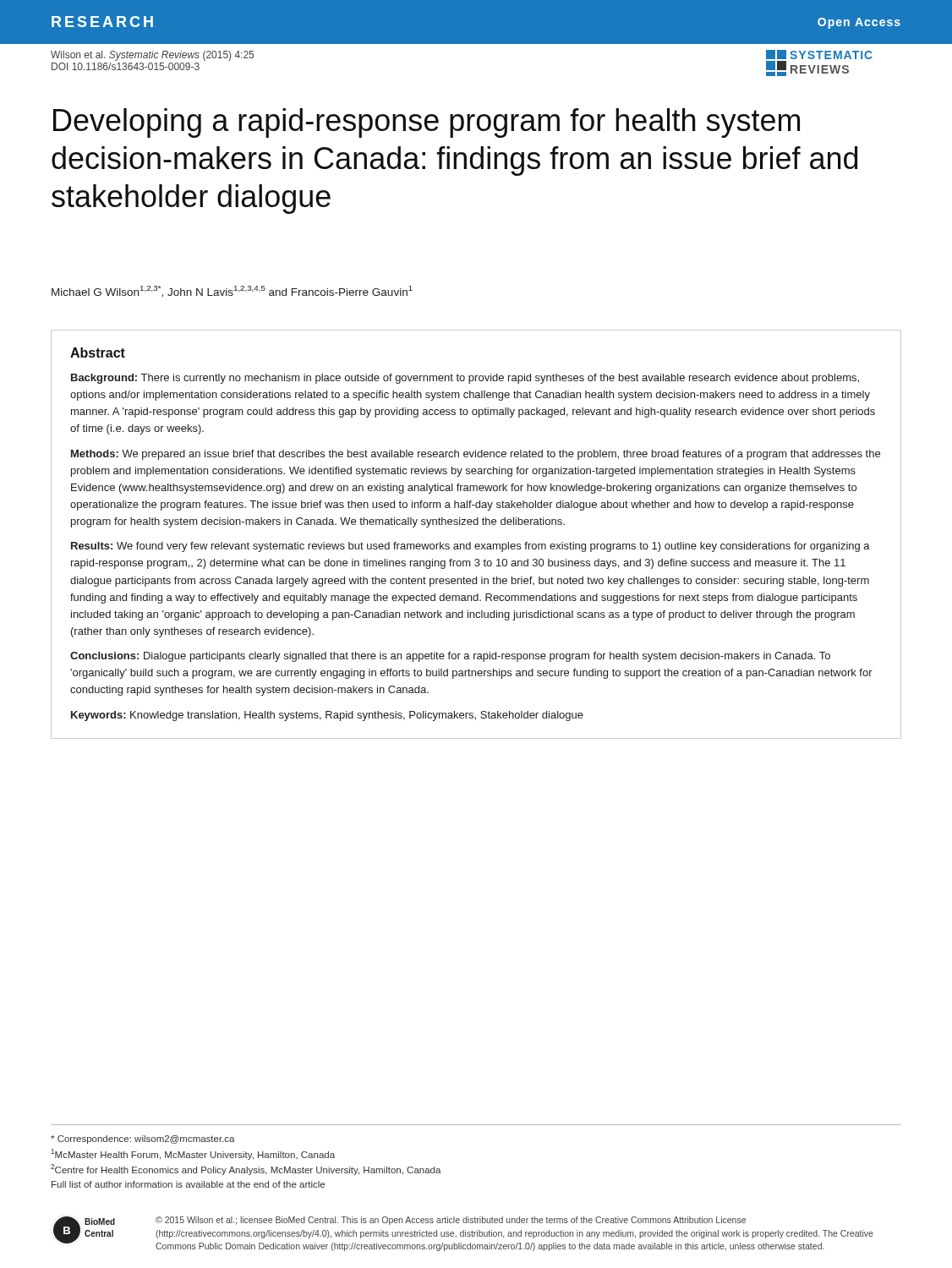Click the passage that begins "Methods: We prepared"
This screenshot has height=1268, width=952.
pyautogui.click(x=475, y=487)
